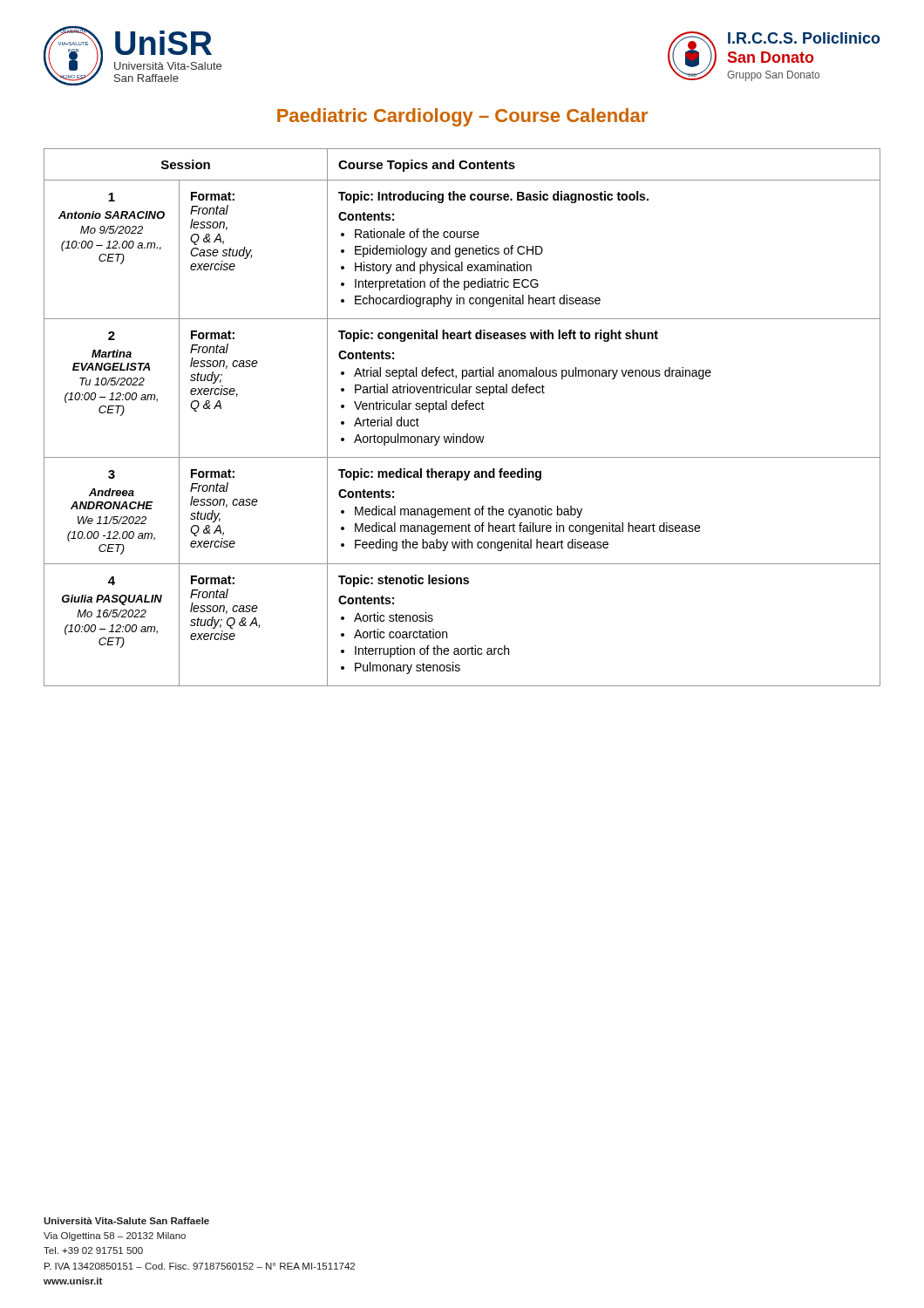The width and height of the screenshot is (924, 1308).
Task: Find the table
Action: pos(462,417)
